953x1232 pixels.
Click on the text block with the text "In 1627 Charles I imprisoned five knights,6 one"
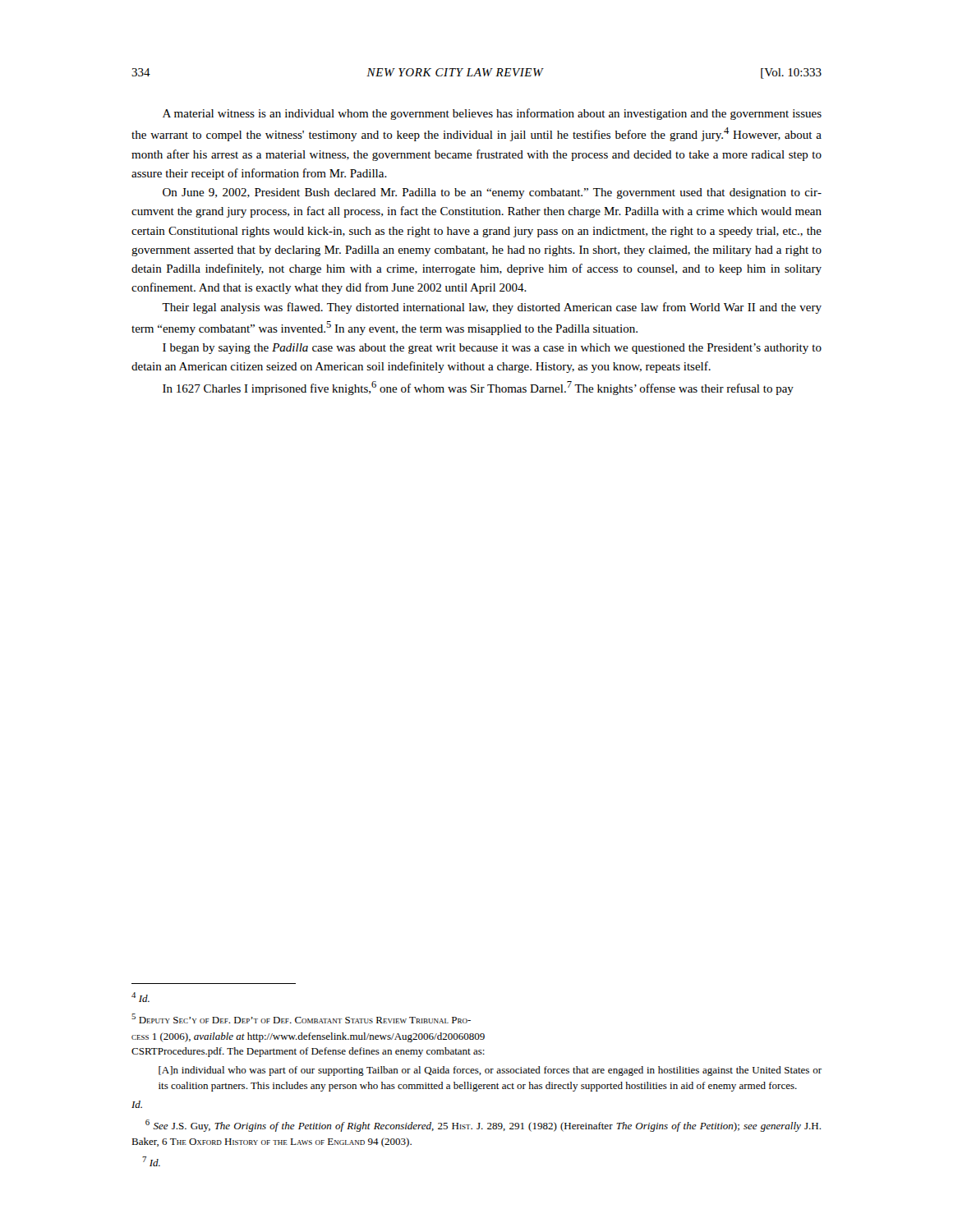coord(478,386)
